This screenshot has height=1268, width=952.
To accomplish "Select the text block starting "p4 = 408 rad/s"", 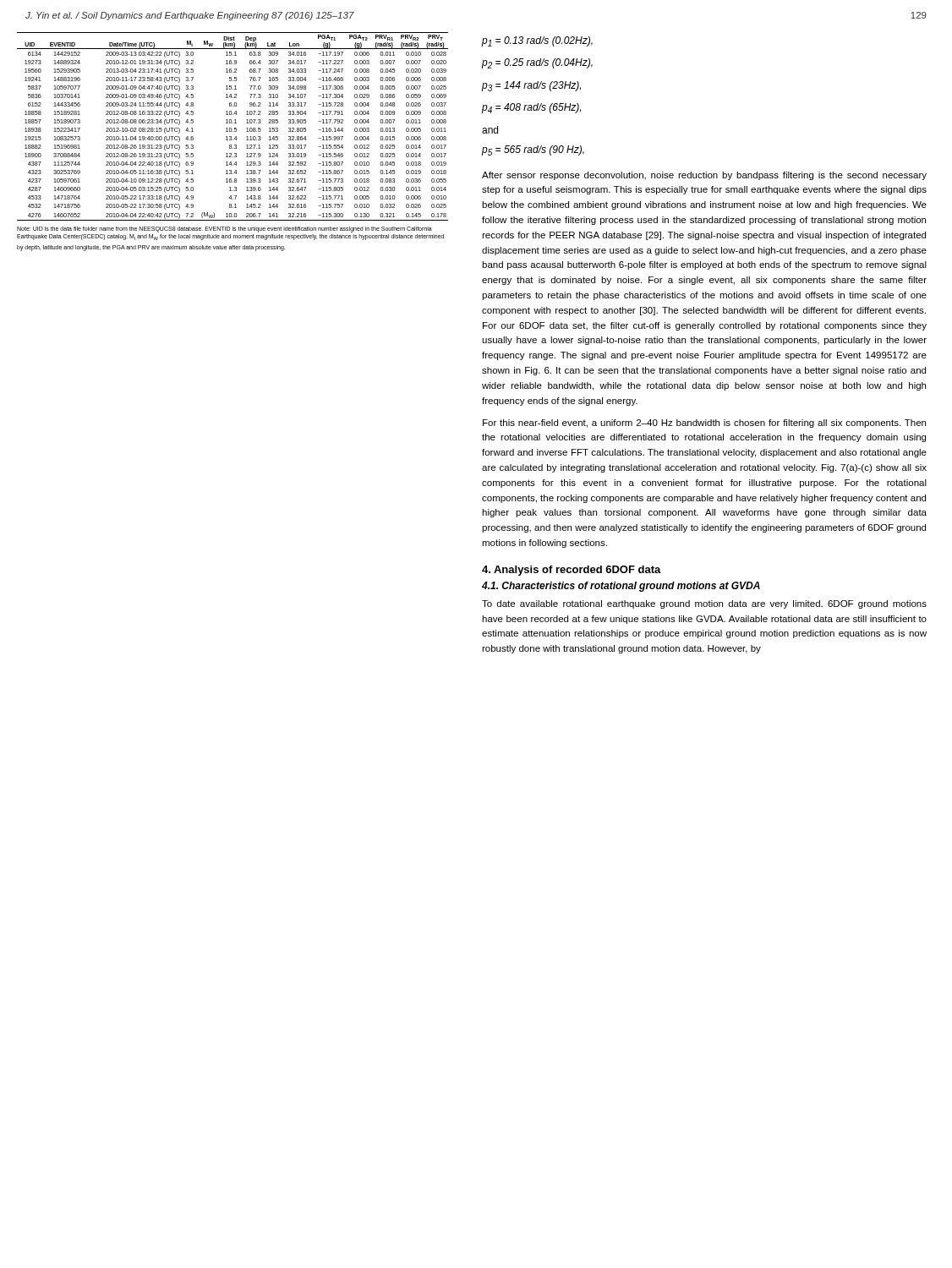I will tap(532, 108).
